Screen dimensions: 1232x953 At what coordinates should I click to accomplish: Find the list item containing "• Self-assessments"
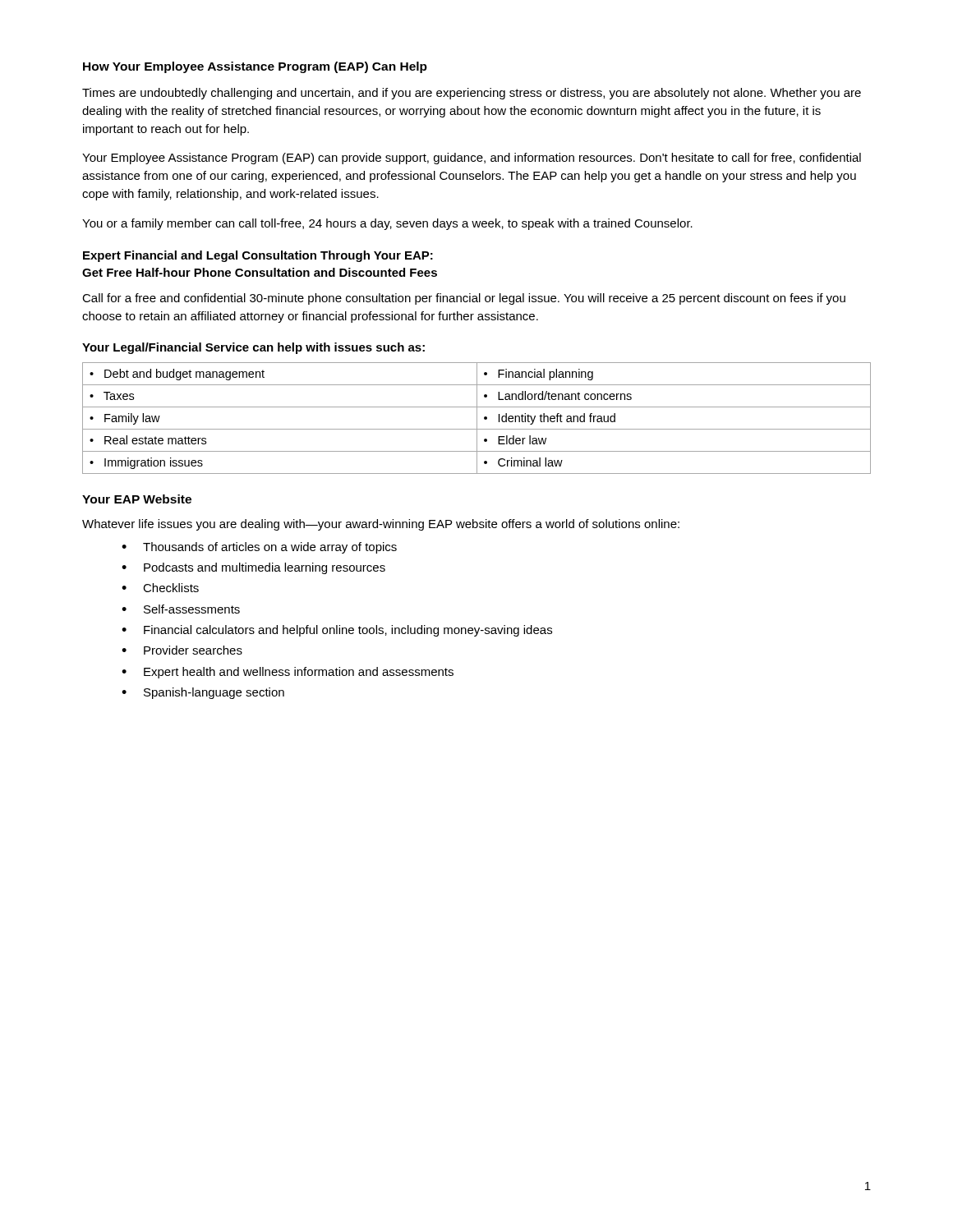[x=181, y=609]
